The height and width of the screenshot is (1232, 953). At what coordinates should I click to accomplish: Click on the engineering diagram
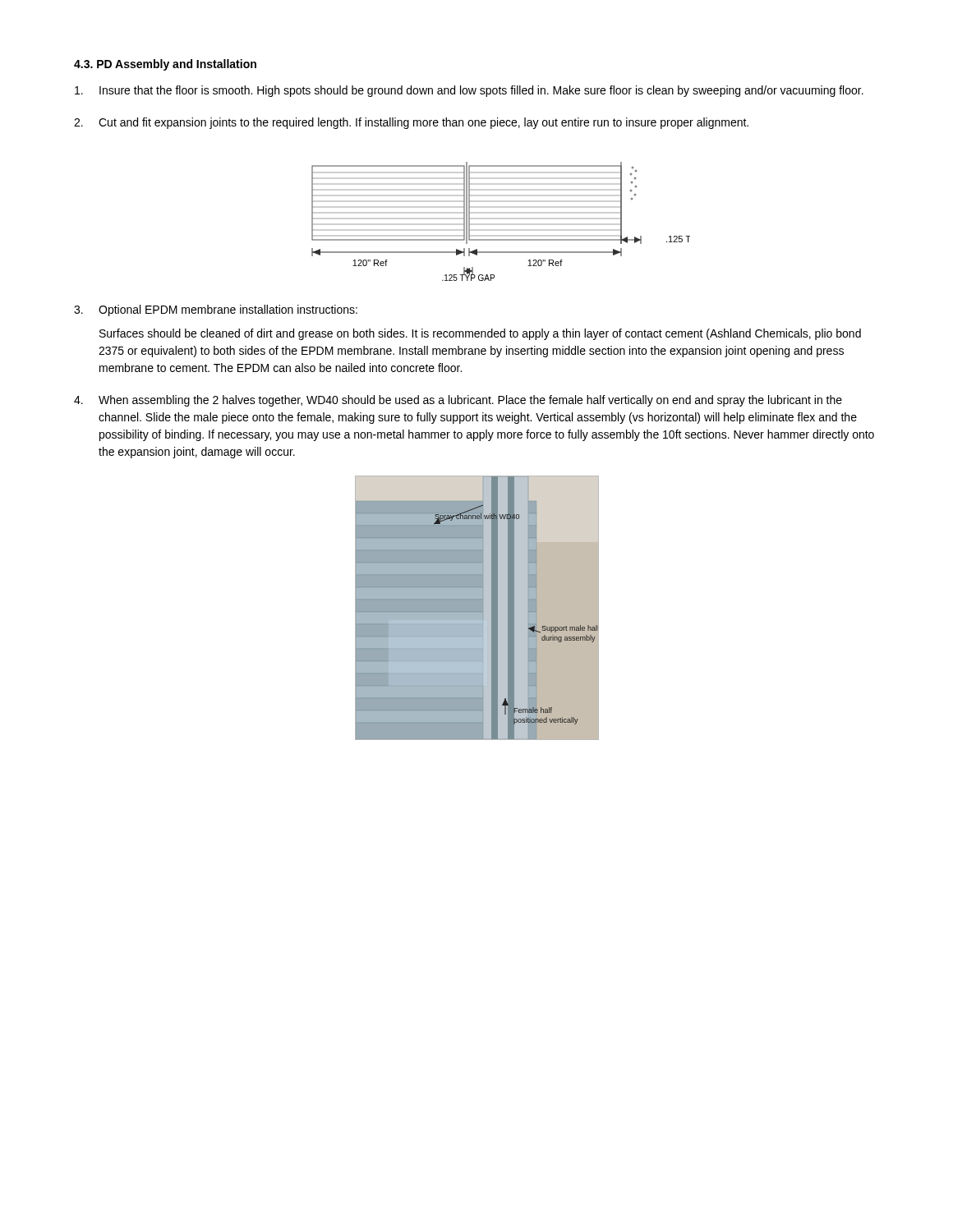click(476, 216)
